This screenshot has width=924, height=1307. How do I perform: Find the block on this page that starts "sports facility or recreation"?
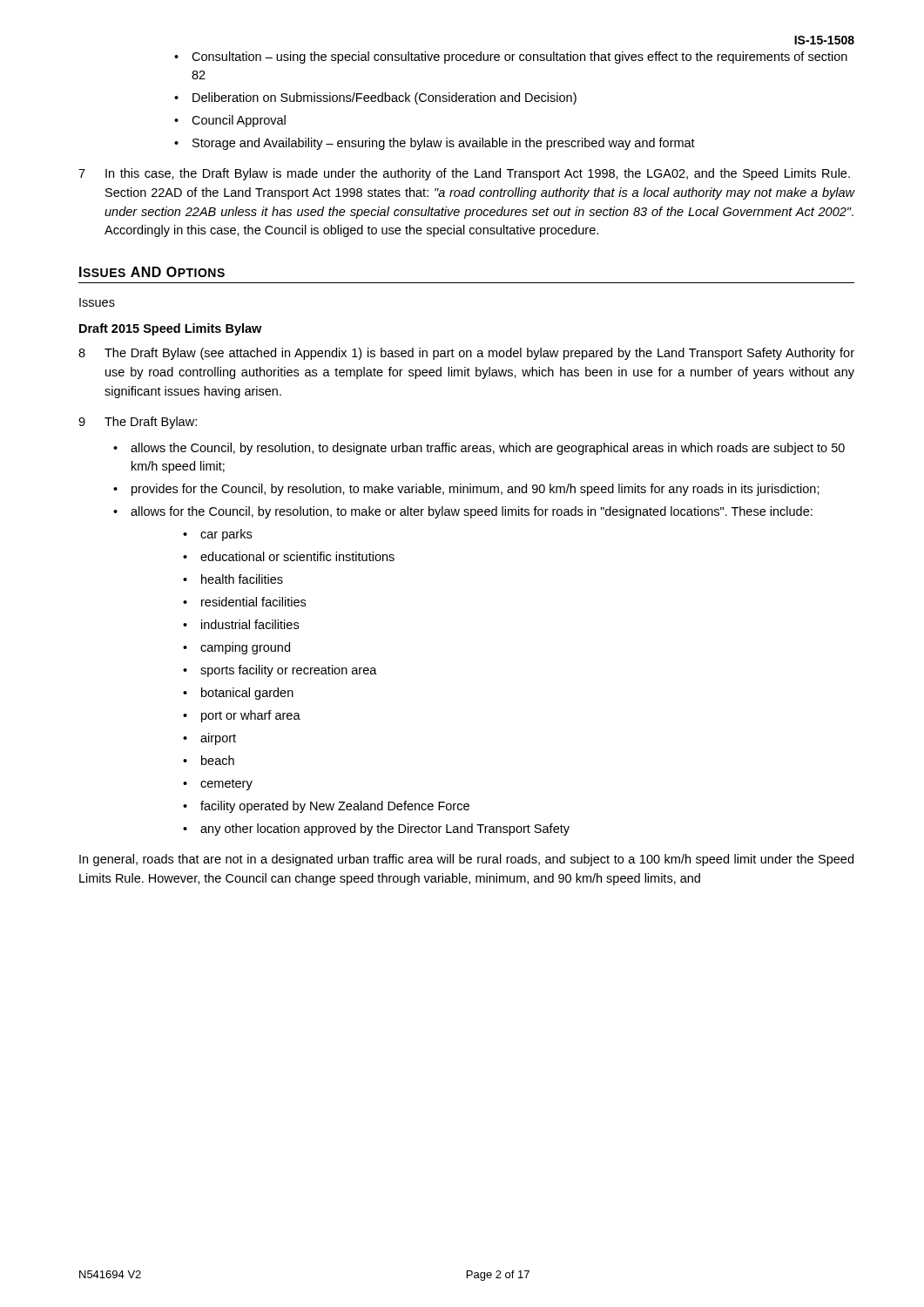pos(288,670)
